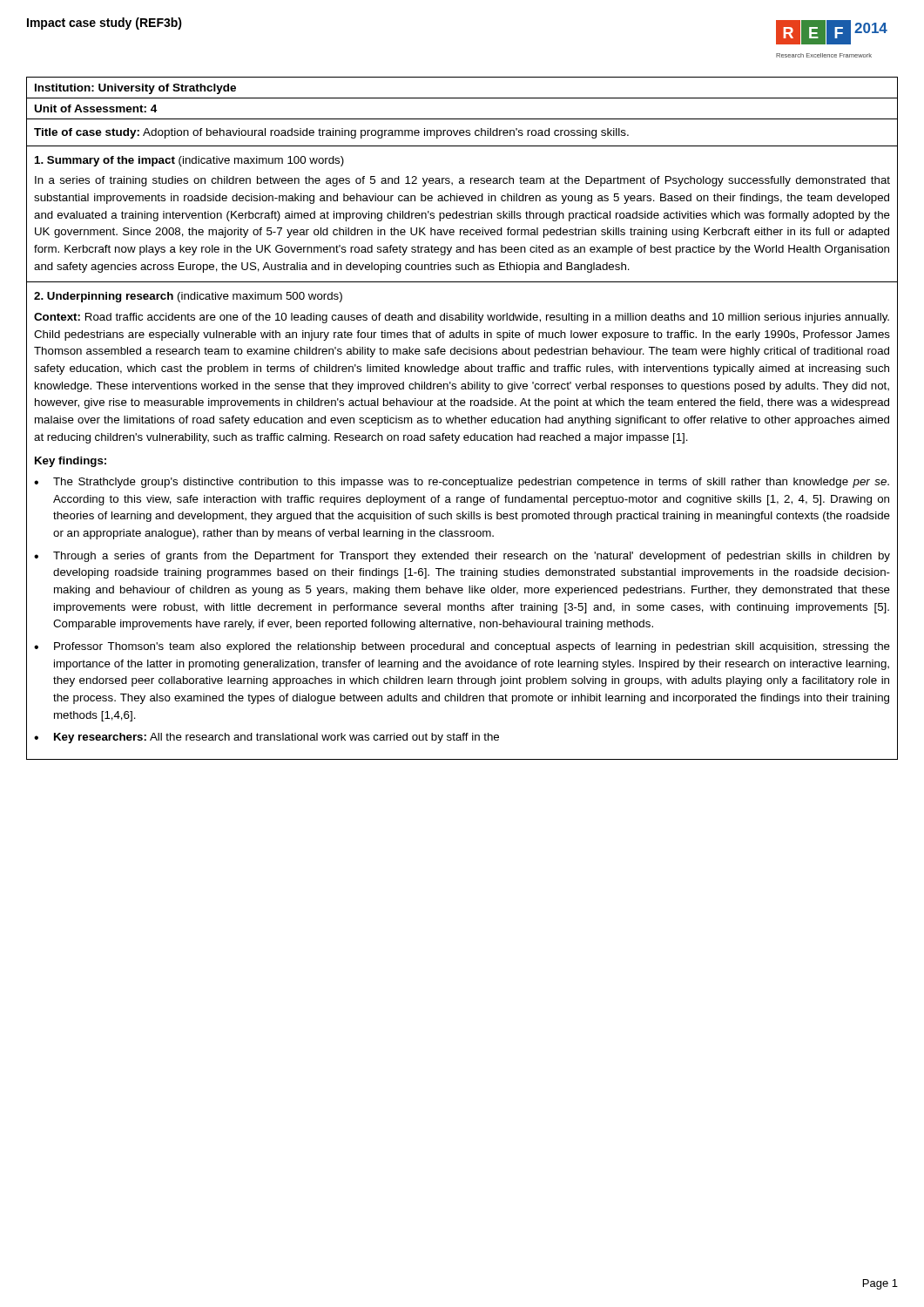The width and height of the screenshot is (924, 1307).
Task: Locate the text starting "Unit of Assessment: 4"
Action: click(95, 108)
